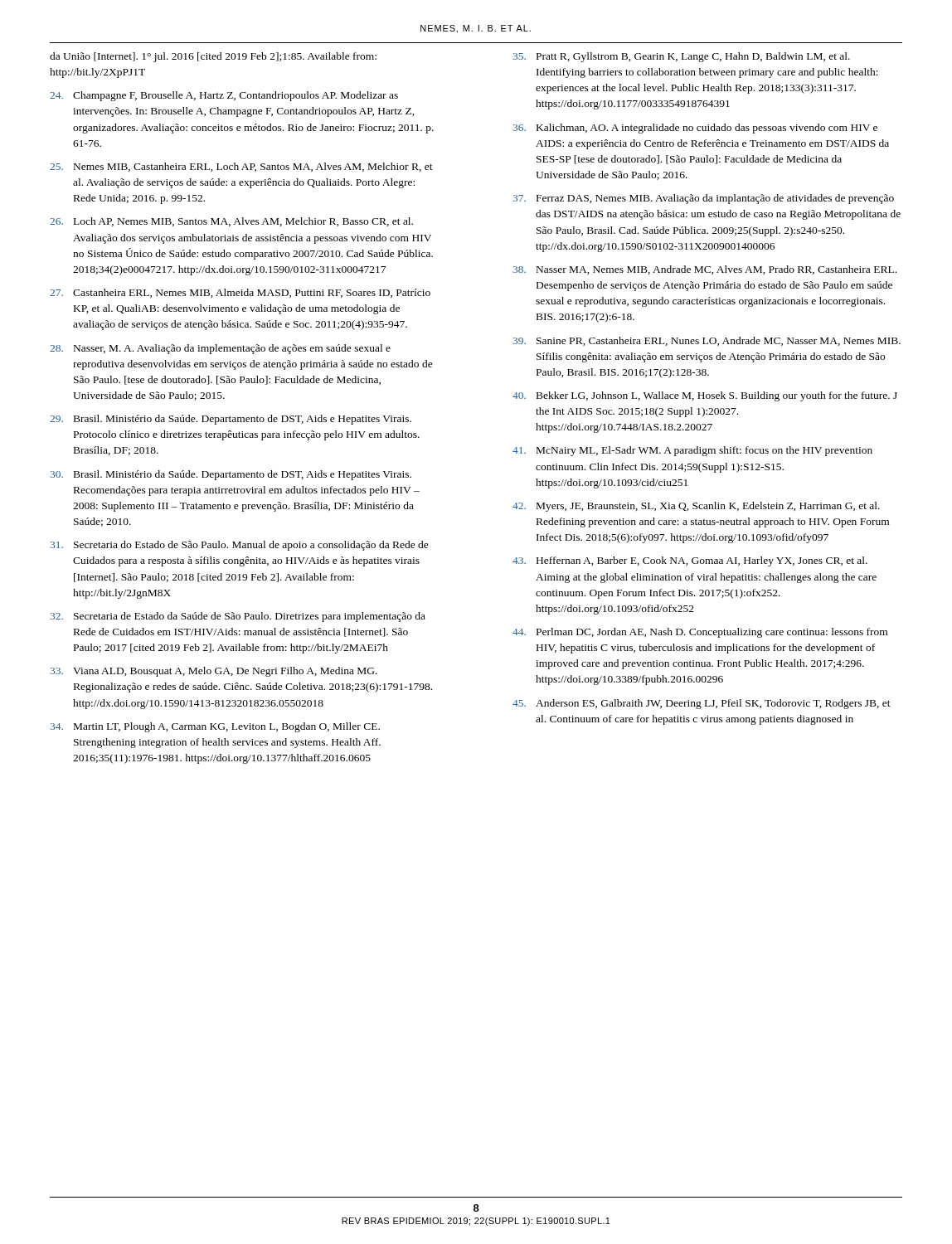
Task: Locate the region starting "27. Castanheira ERL, Nemes MIB, Almeida"
Action: (x=245, y=308)
